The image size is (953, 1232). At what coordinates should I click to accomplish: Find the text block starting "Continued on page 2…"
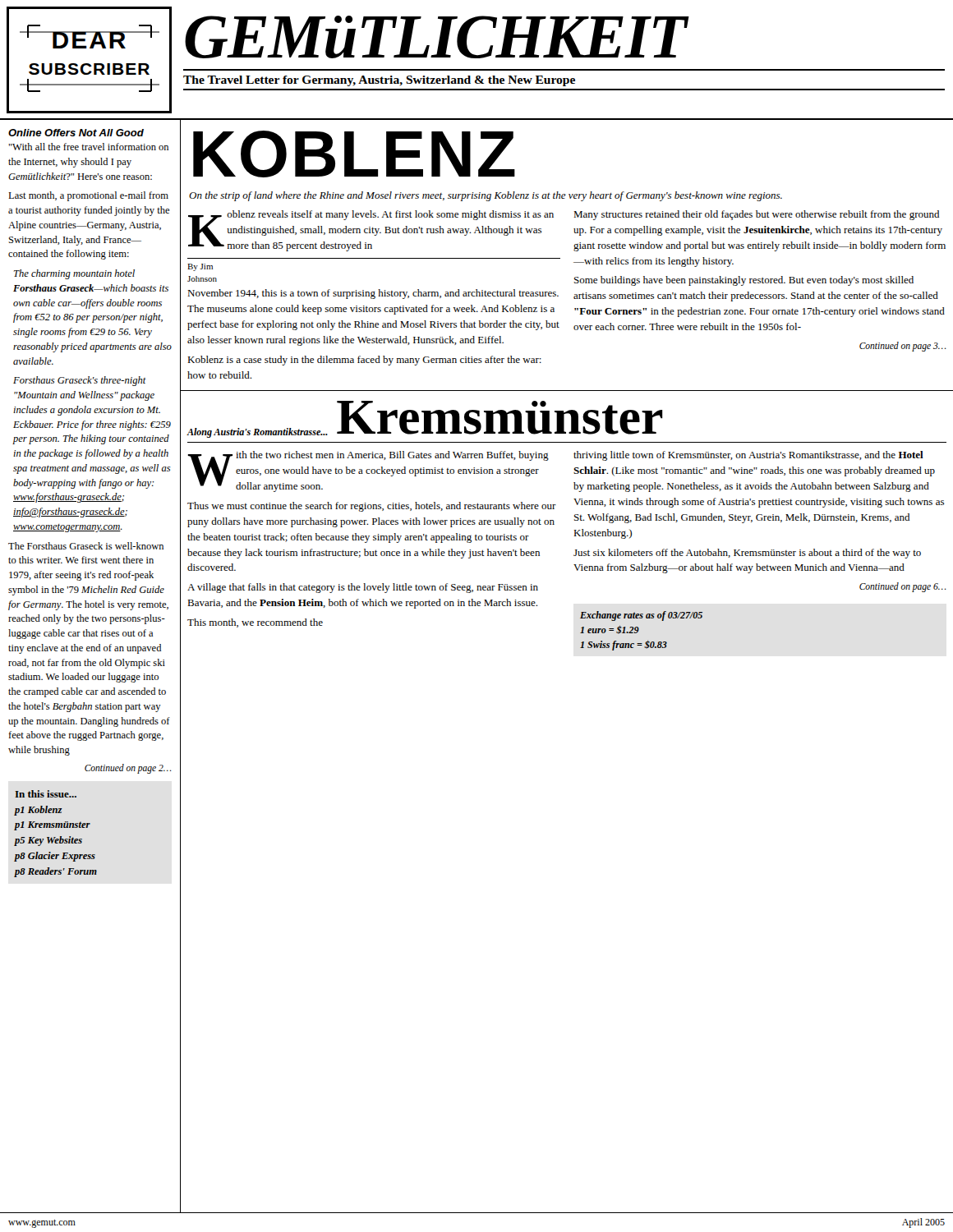coord(128,768)
